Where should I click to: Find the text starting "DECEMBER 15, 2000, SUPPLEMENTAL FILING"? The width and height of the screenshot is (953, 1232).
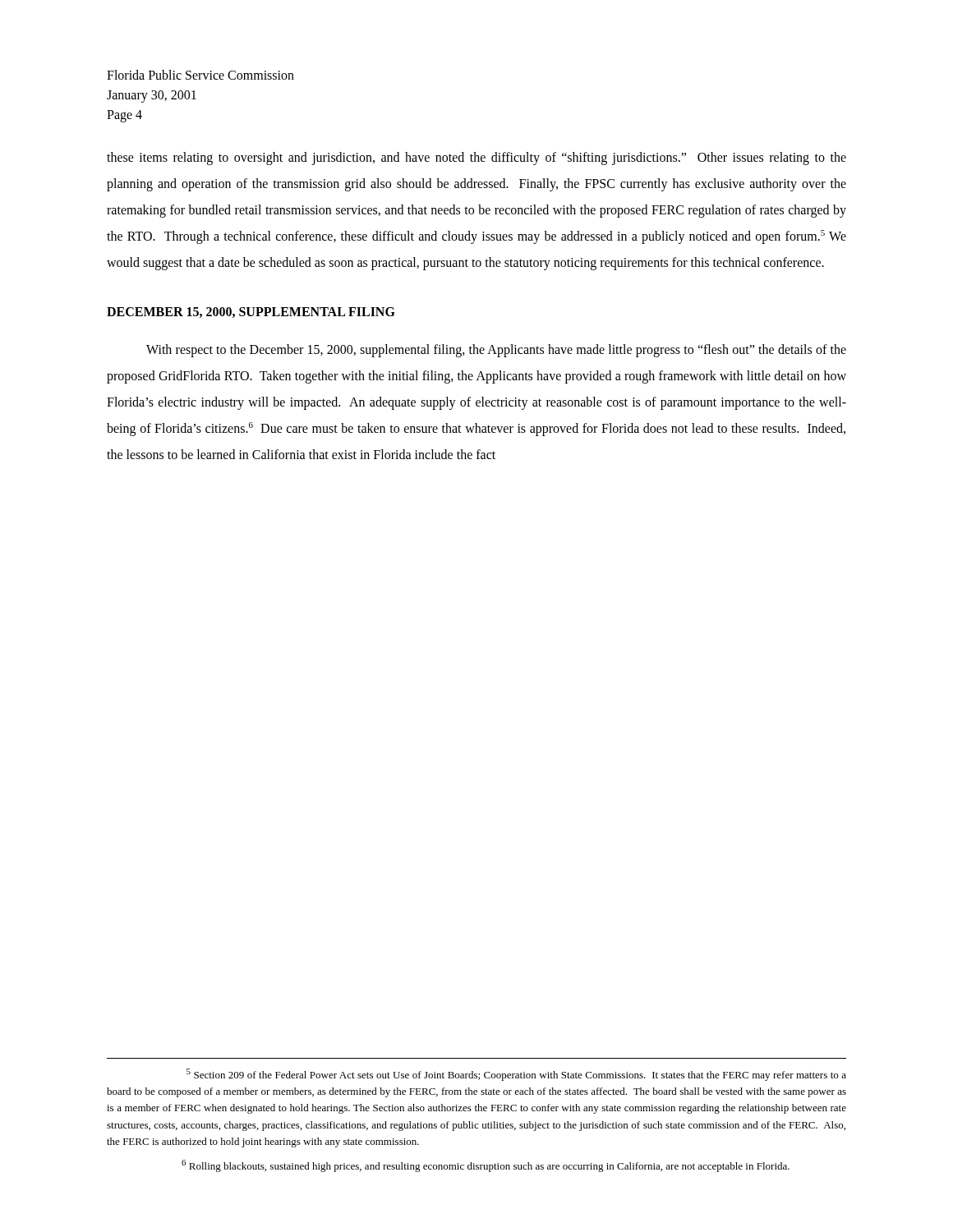pos(251,312)
